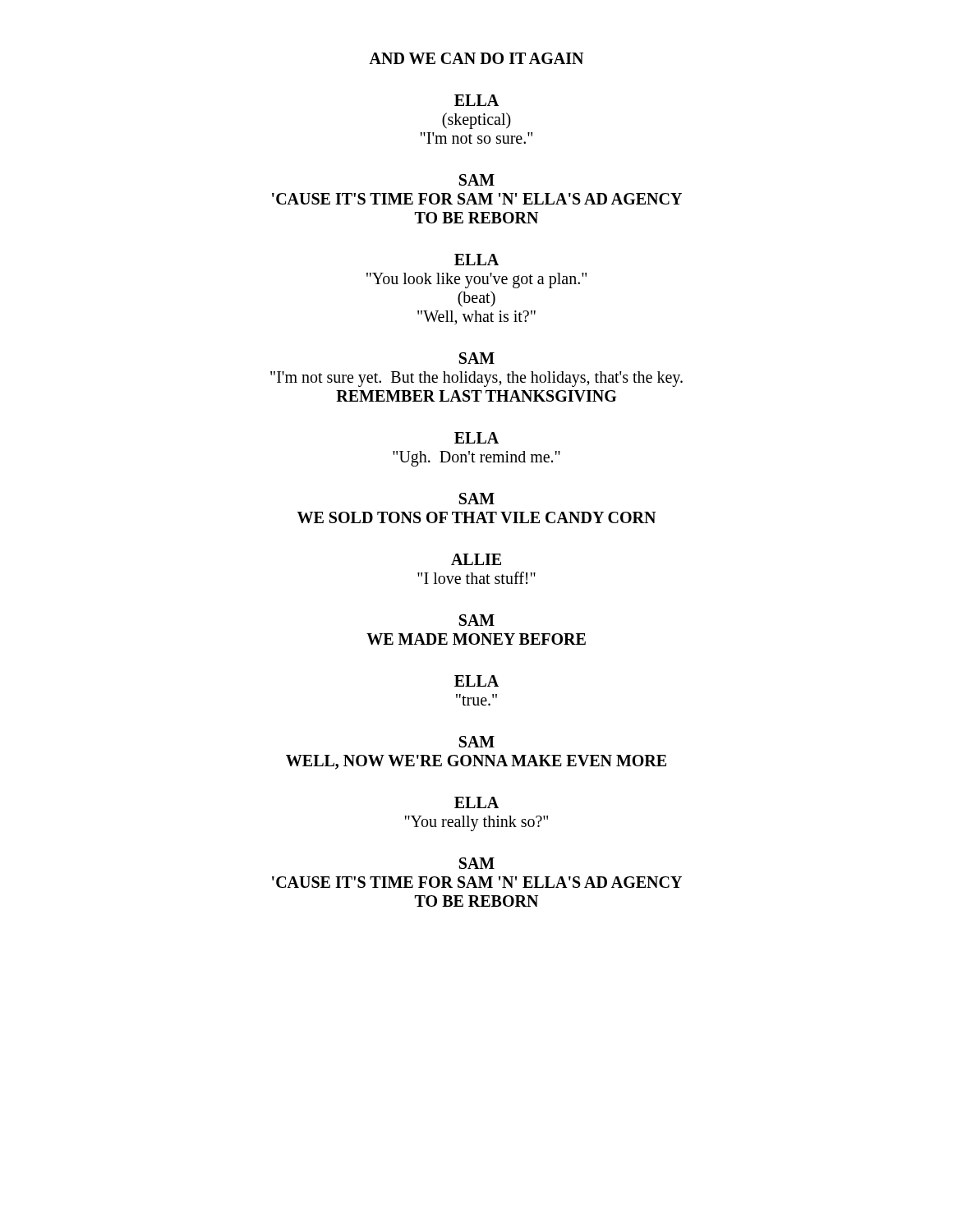The height and width of the screenshot is (1232, 953).
Task: Click on the text starting "SAM "I'm not sure yet. But the holidays,"
Action: tap(476, 377)
